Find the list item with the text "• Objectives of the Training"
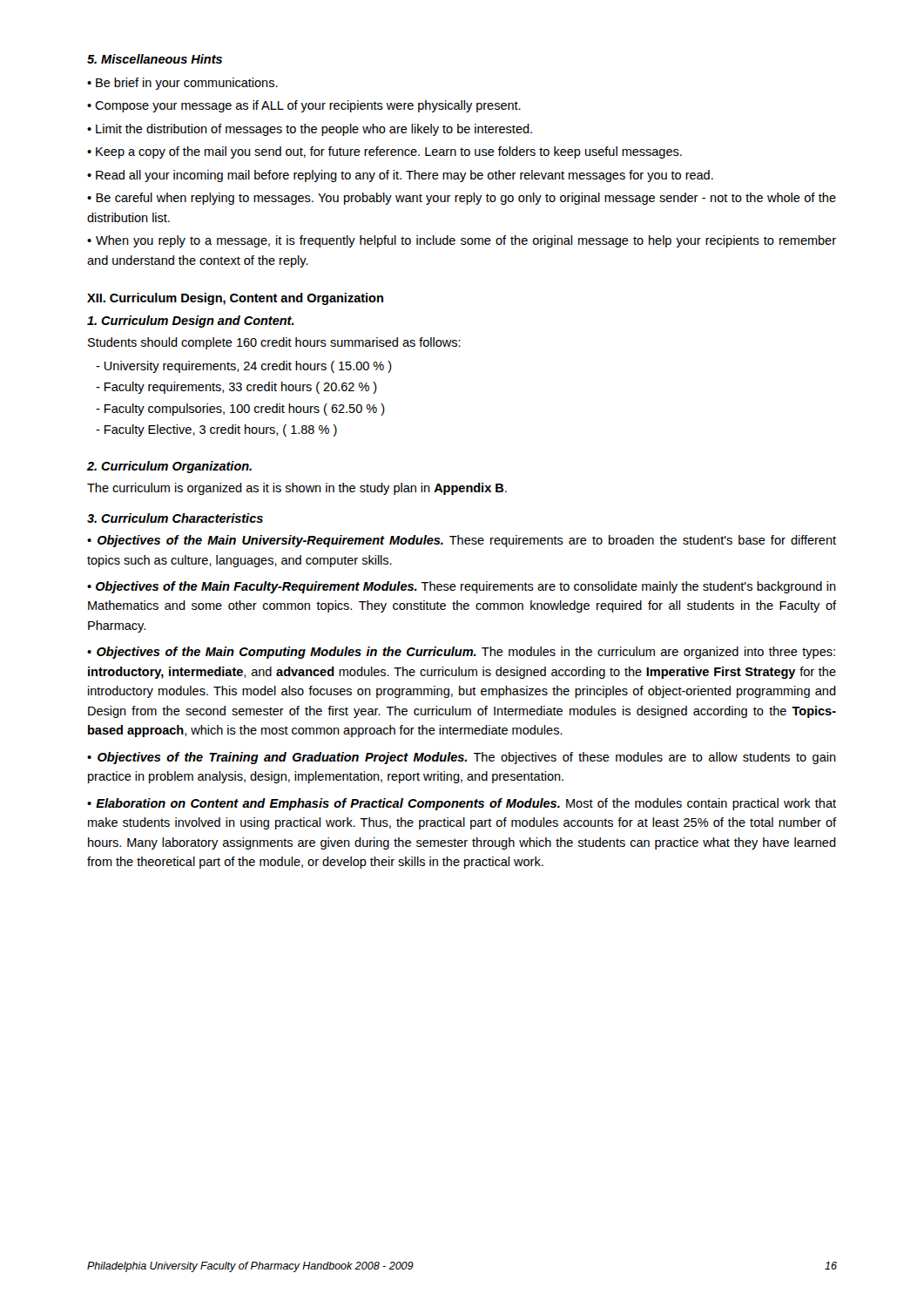The width and height of the screenshot is (924, 1307). pyautogui.click(x=462, y=767)
